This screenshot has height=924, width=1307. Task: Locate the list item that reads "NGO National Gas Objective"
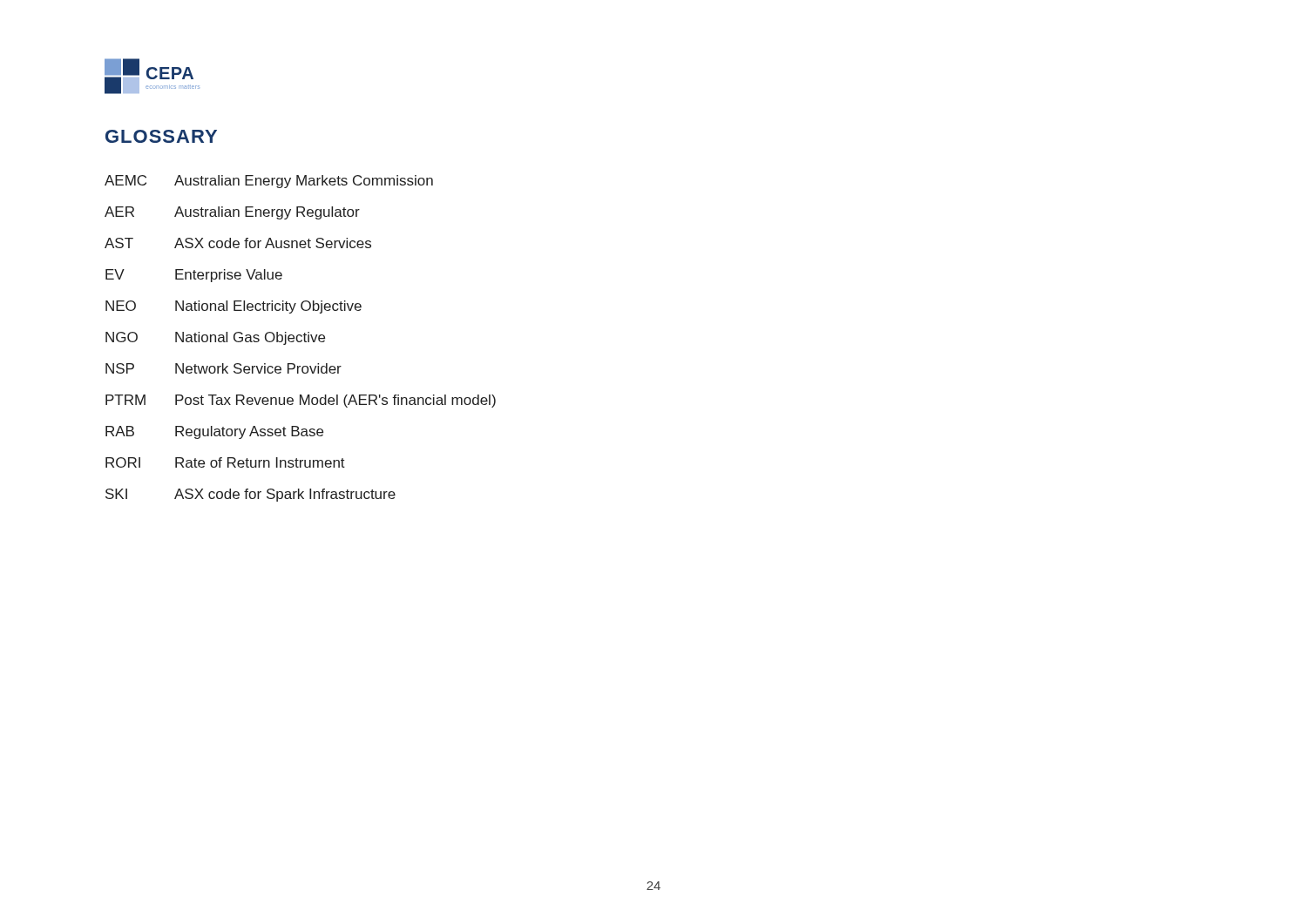click(215, 338)
